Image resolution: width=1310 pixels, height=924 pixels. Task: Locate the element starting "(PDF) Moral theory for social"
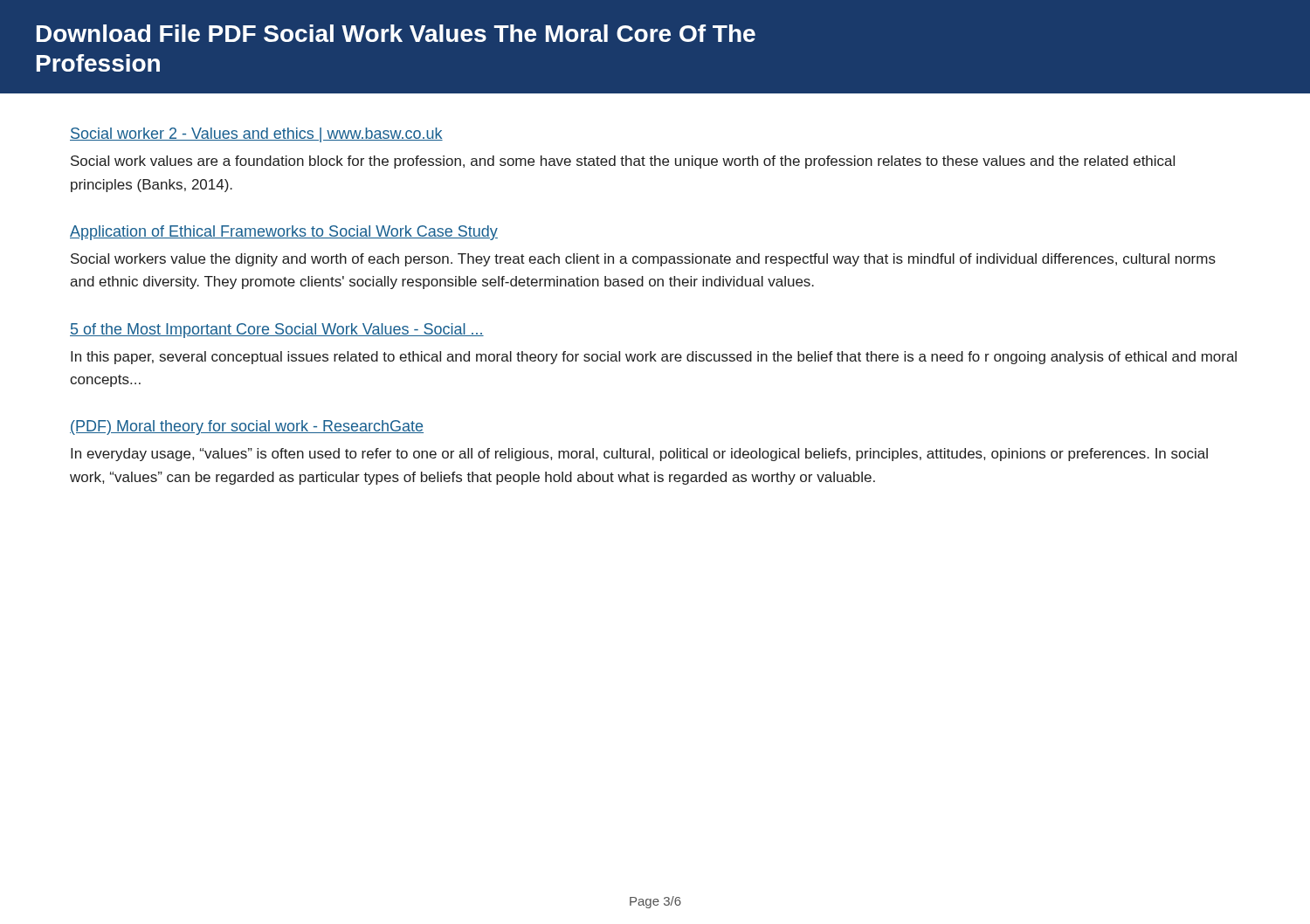(x=247, y=428)
